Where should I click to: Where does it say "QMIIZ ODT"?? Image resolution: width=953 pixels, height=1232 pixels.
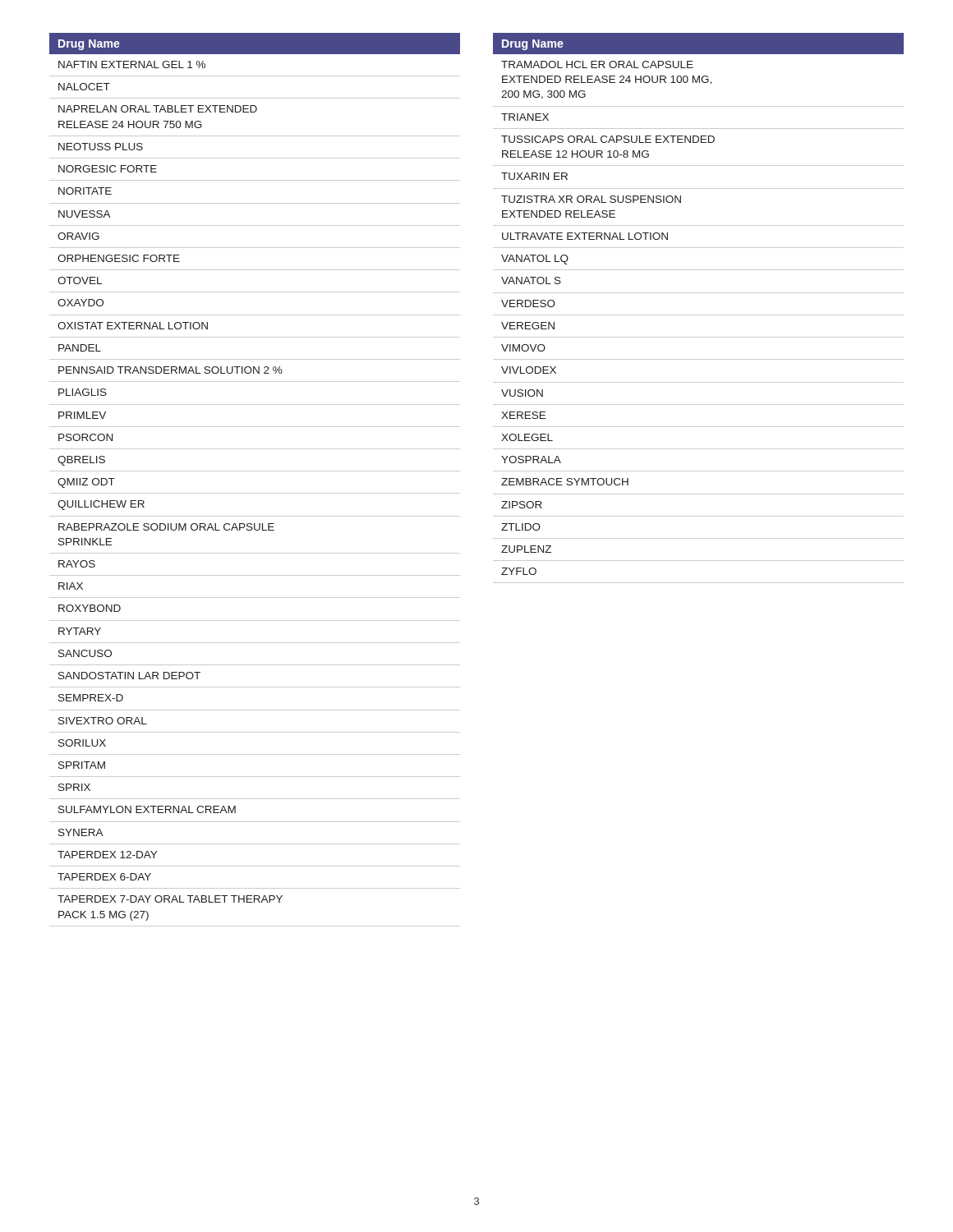86,482
